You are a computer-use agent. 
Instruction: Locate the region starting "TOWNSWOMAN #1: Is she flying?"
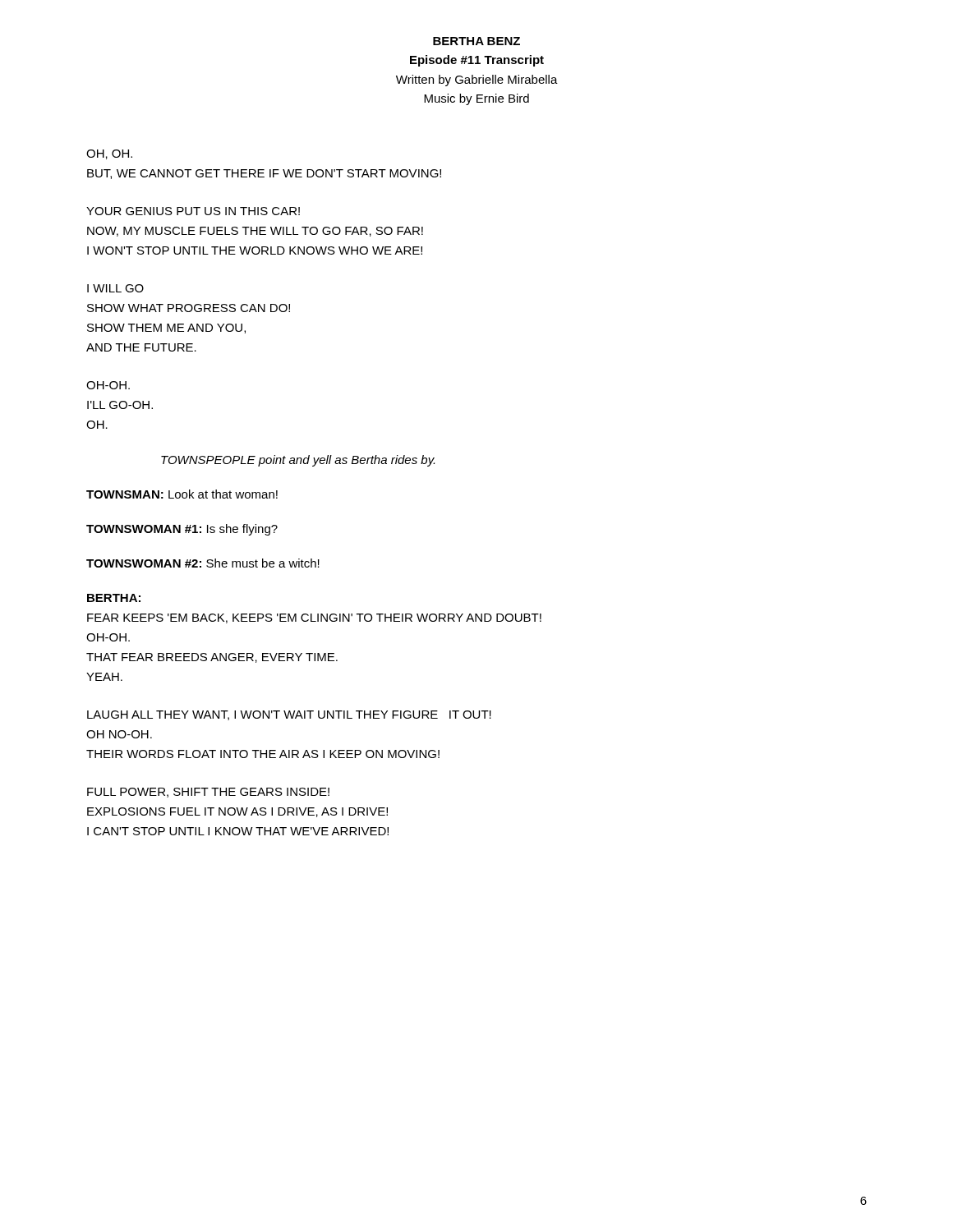pos(182,529)
